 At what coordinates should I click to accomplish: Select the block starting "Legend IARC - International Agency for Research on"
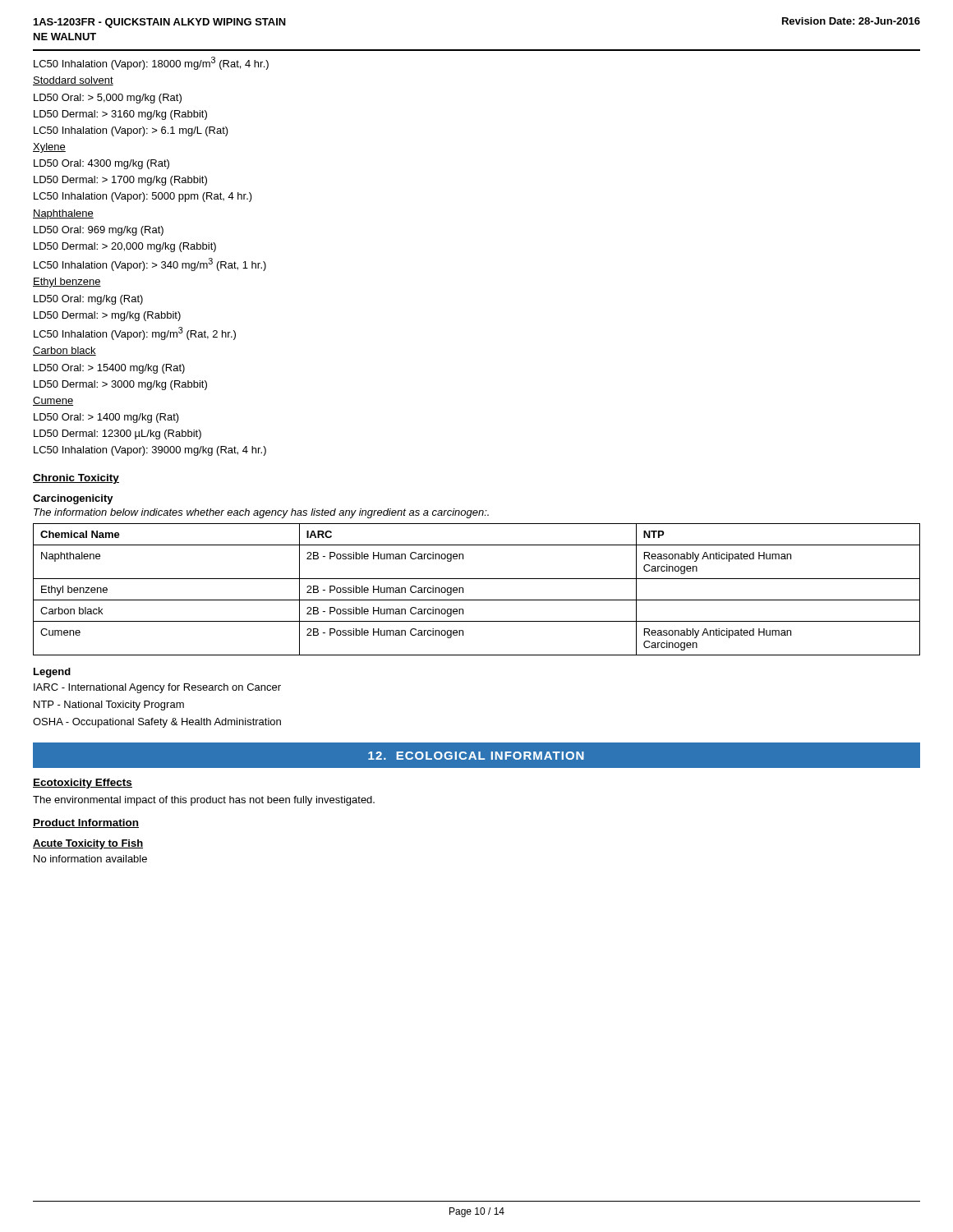pos(52,673)
